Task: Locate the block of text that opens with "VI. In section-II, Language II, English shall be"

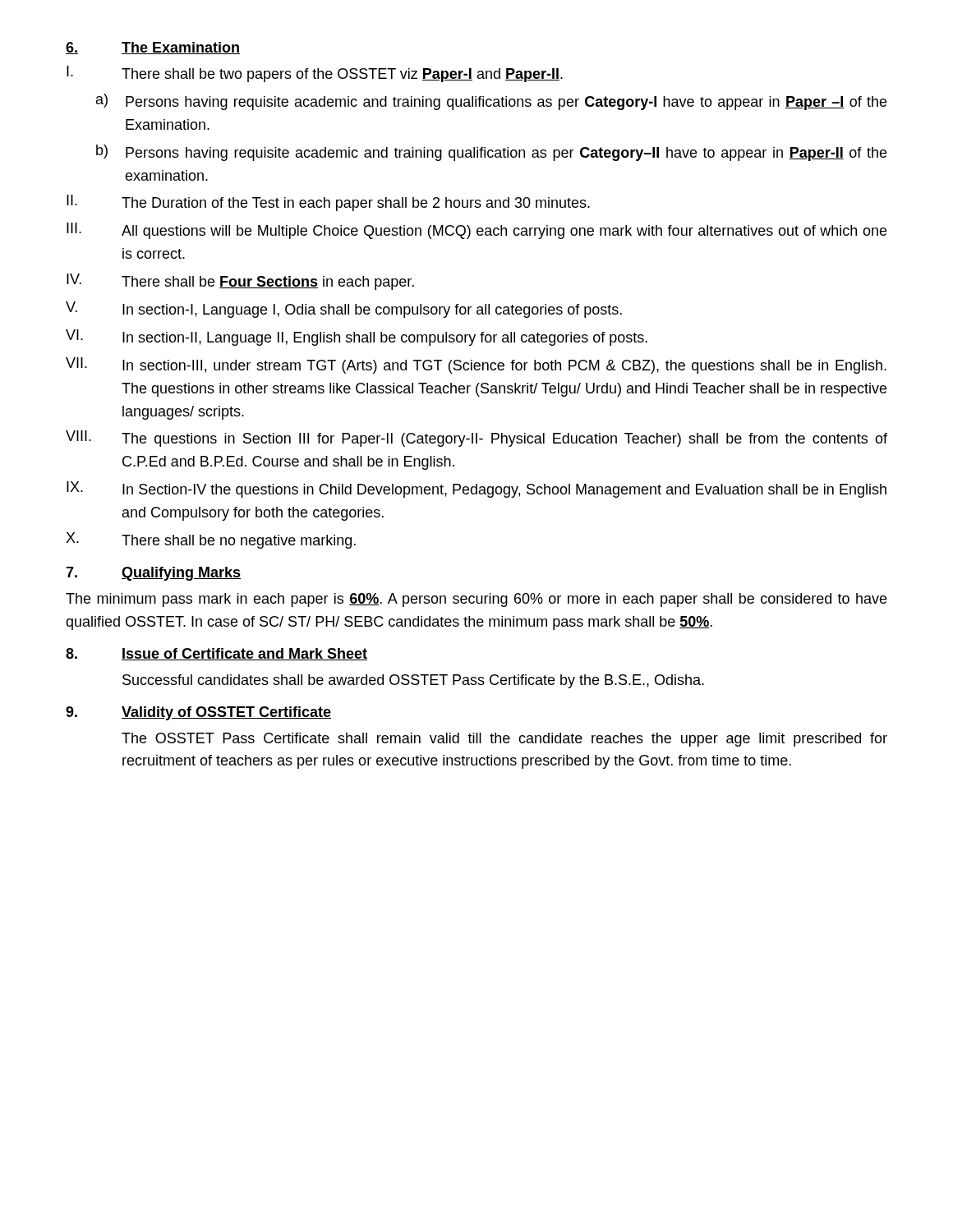Action: 476,338
